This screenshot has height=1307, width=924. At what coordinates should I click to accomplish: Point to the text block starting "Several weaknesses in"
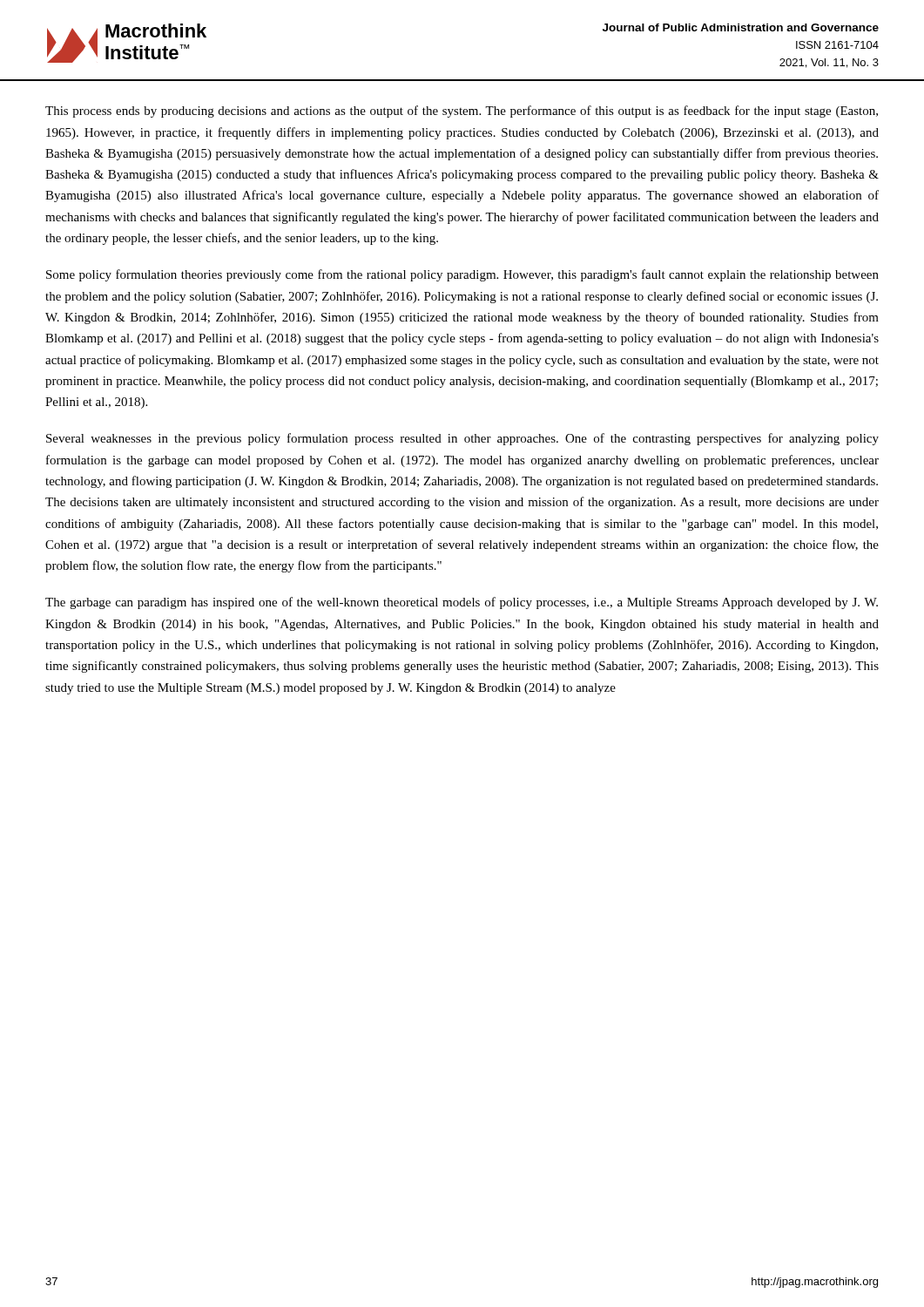(x=462, y=502)
